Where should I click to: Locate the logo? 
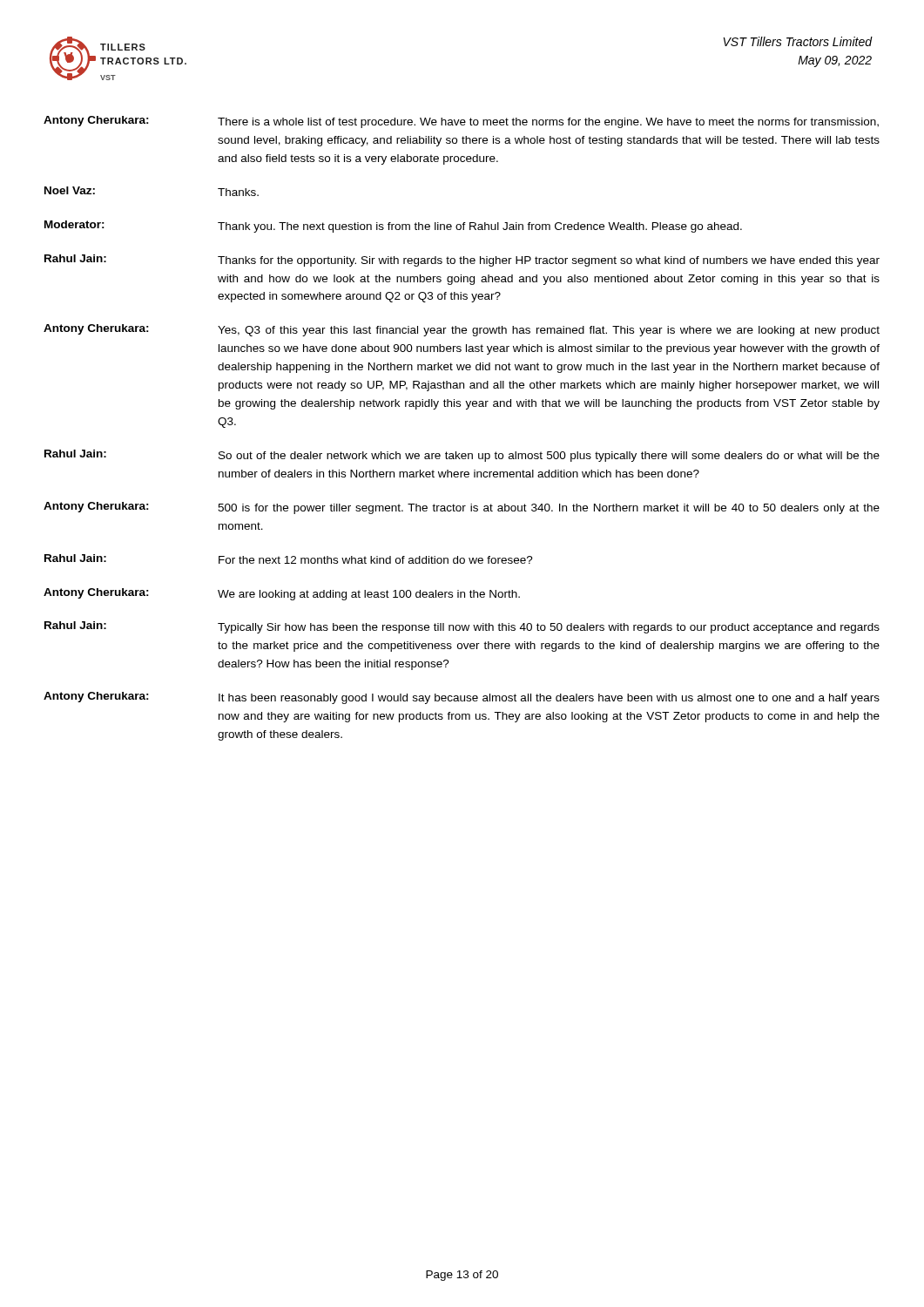pyautogui.click(x=131, y=58)
